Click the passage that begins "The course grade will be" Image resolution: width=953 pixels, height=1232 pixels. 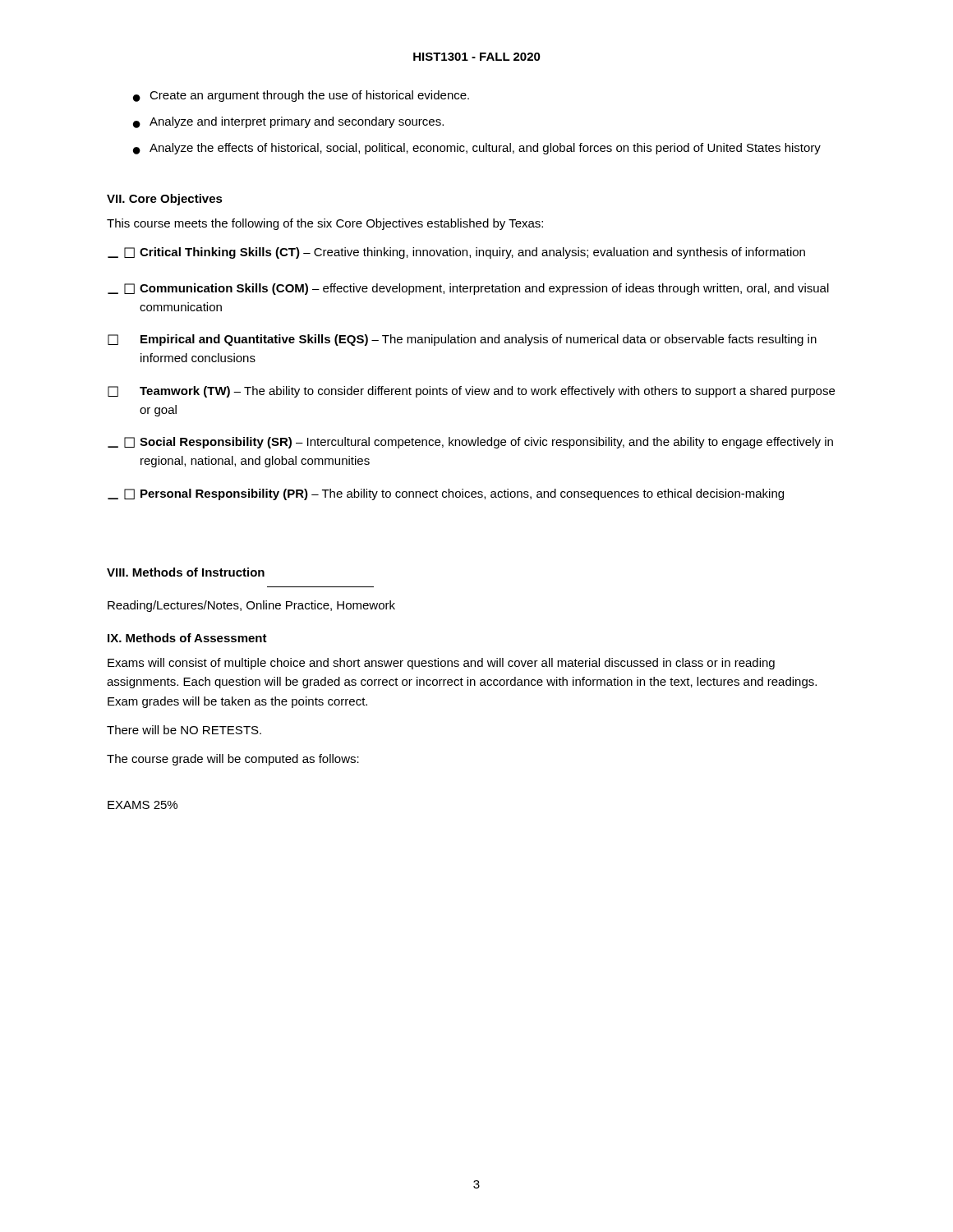click(x=233, y=759)
